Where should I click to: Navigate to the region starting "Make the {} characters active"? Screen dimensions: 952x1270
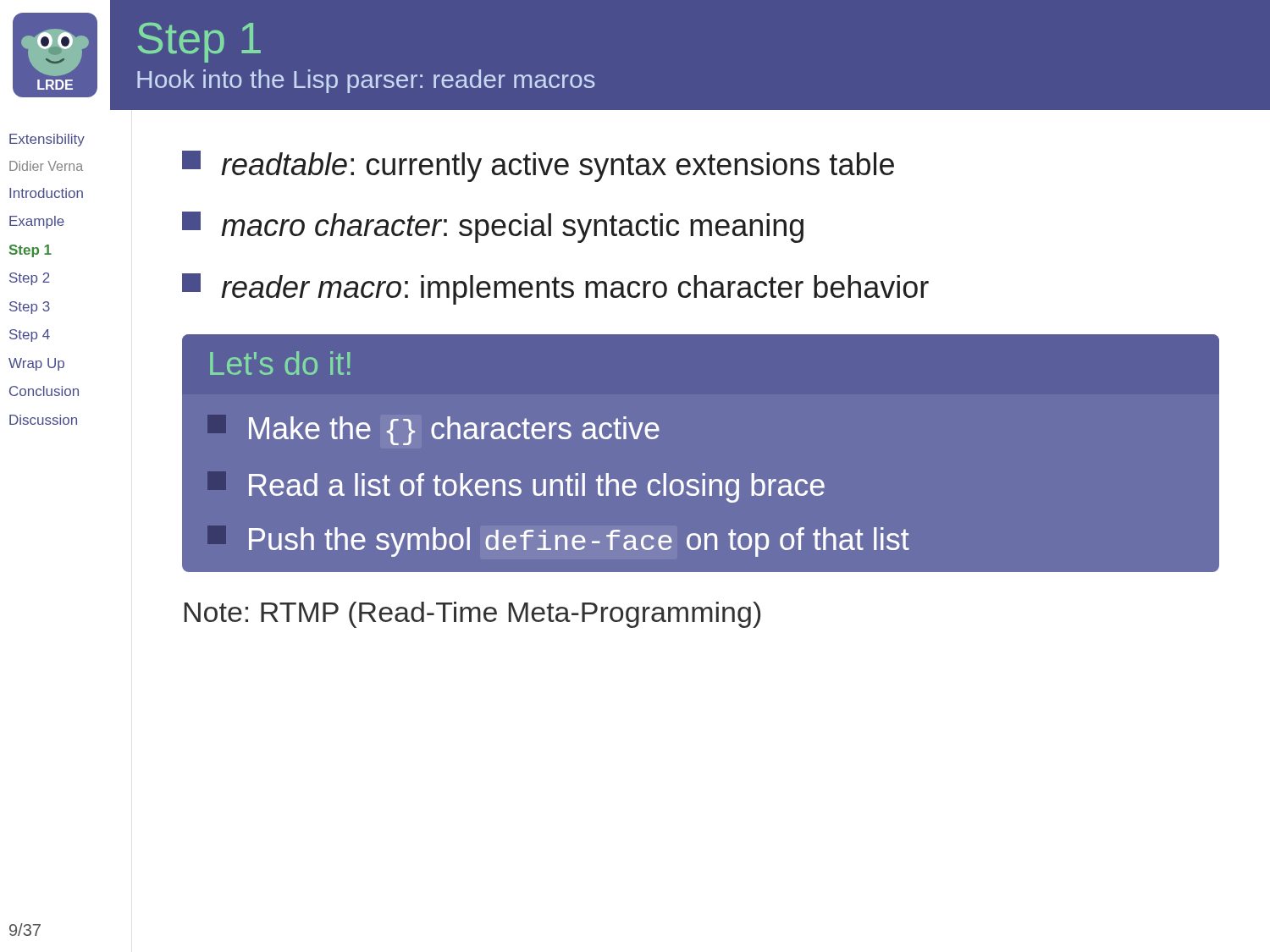pos(434,430)
